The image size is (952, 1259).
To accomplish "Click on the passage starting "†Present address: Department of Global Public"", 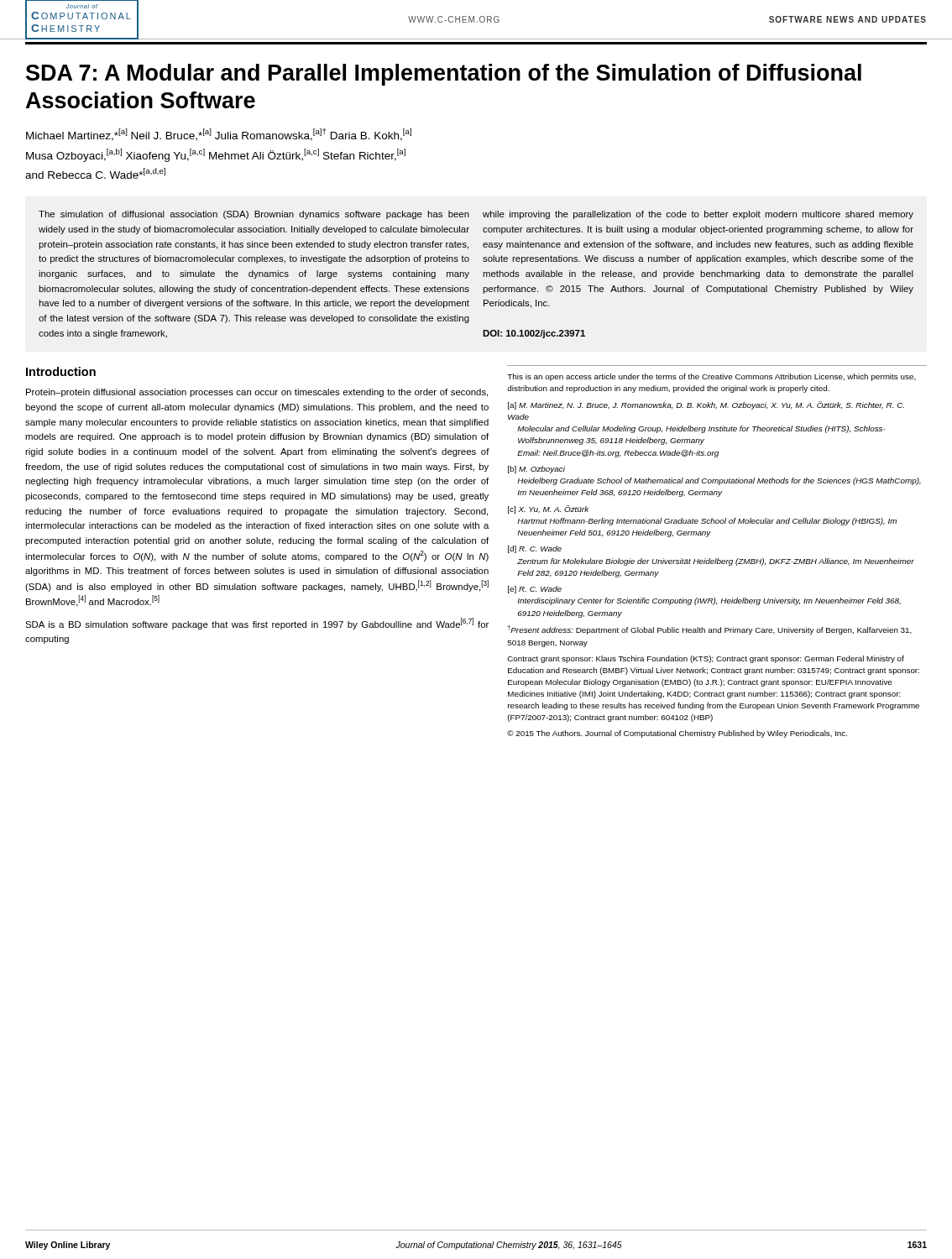I will 710,636.
